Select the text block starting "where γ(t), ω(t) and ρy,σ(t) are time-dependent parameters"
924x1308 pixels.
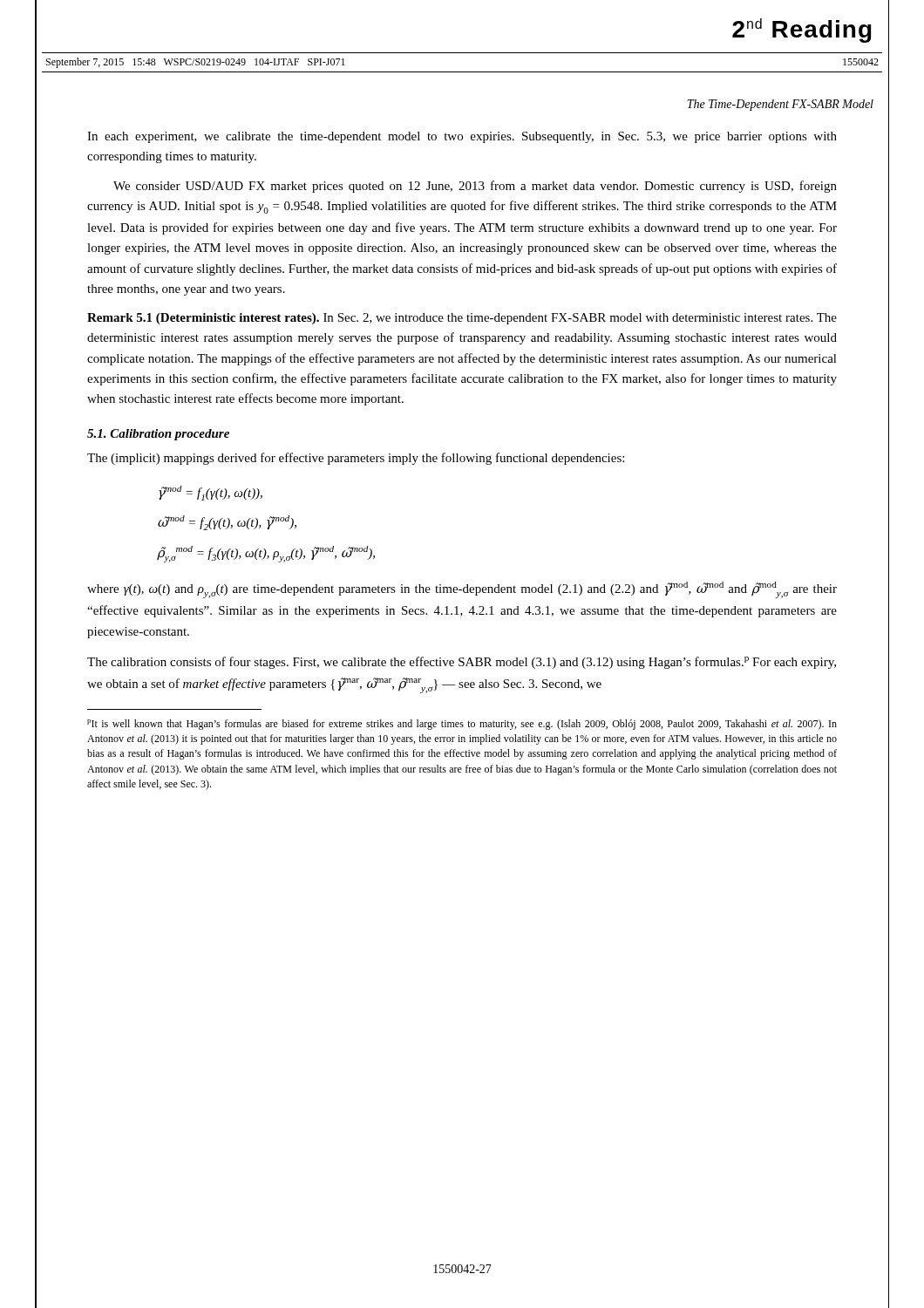(x=462, y=608)
